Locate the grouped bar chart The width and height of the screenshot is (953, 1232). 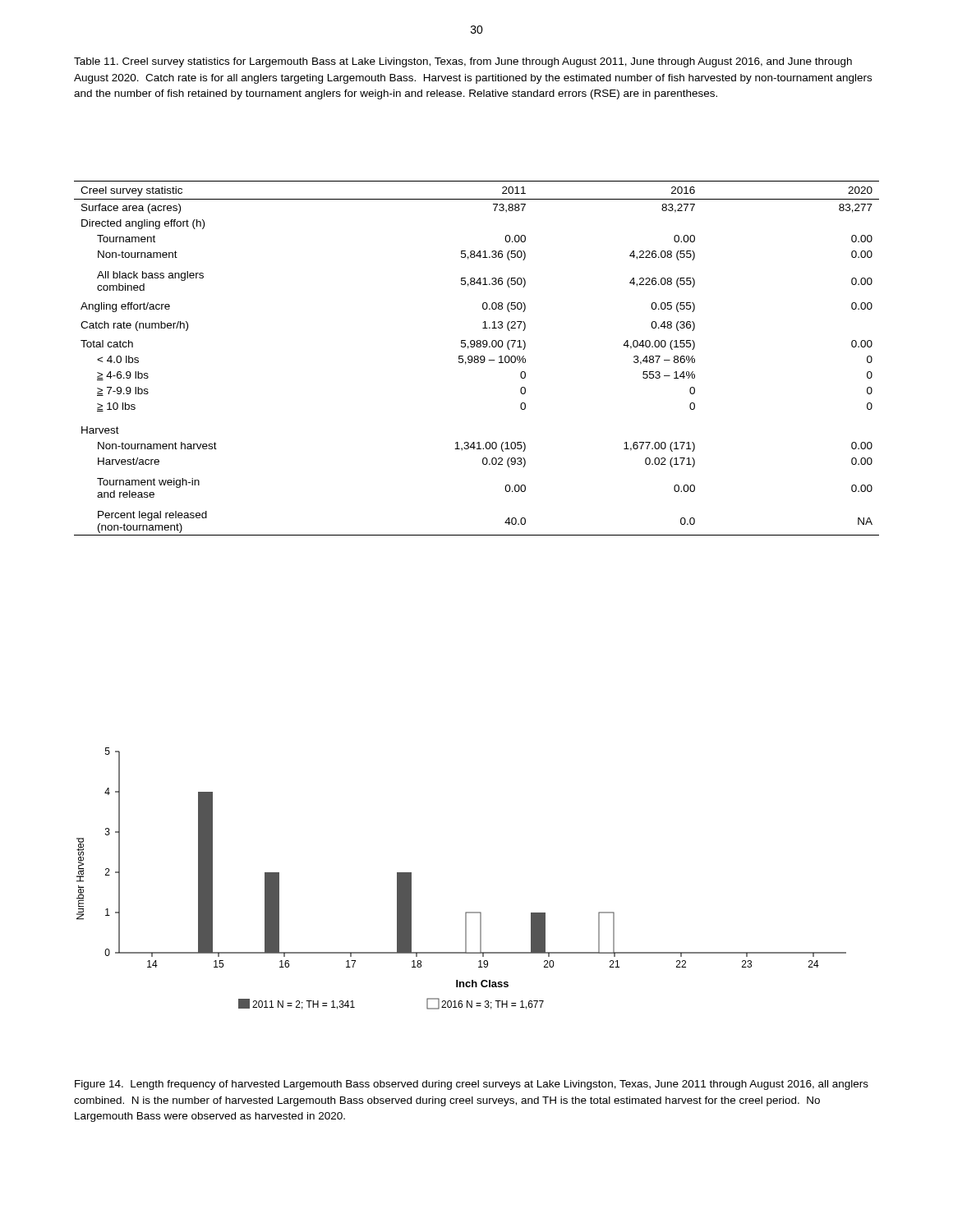point(476,880)
